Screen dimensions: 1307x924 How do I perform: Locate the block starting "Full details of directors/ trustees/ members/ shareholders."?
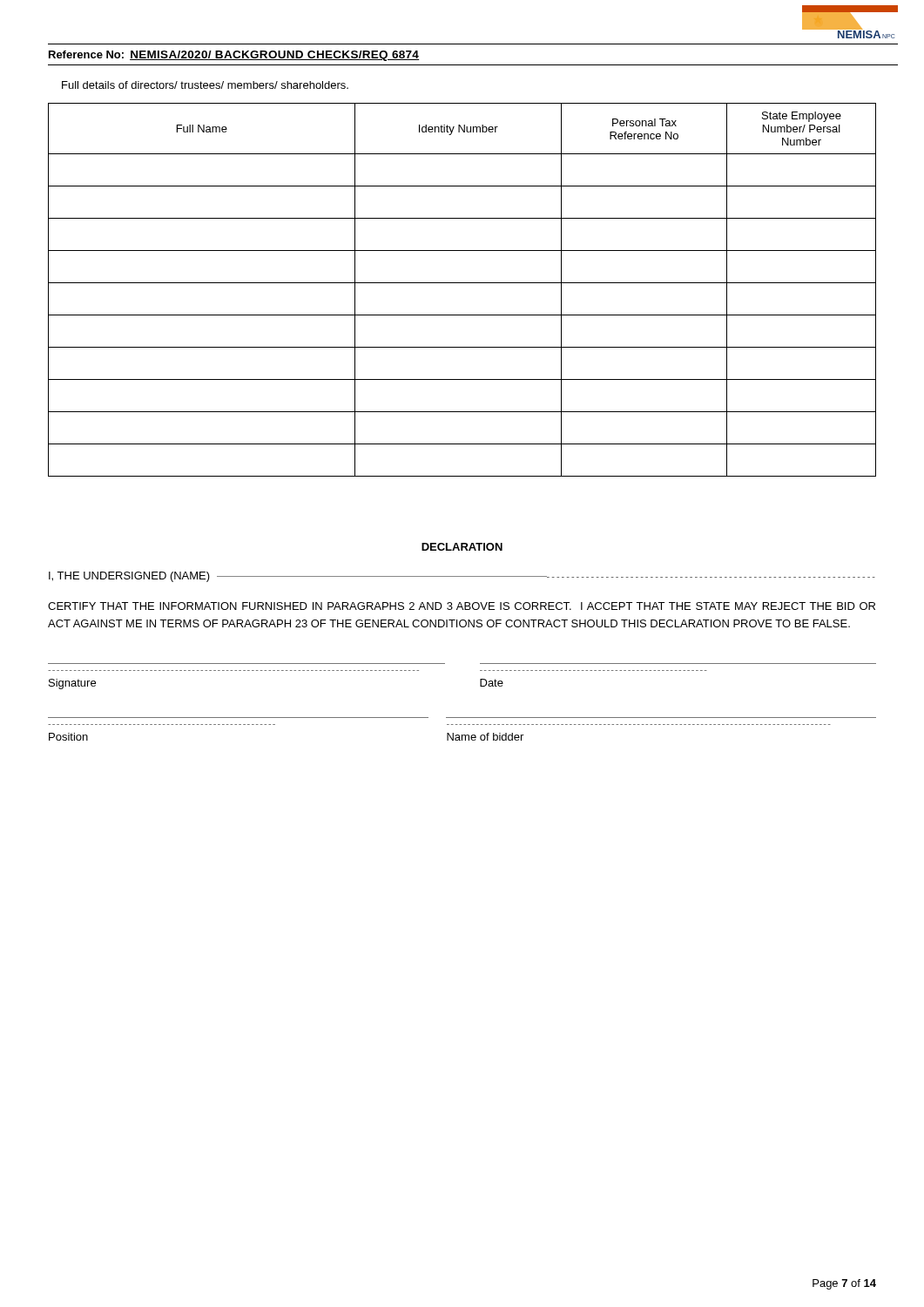point(205,85)
